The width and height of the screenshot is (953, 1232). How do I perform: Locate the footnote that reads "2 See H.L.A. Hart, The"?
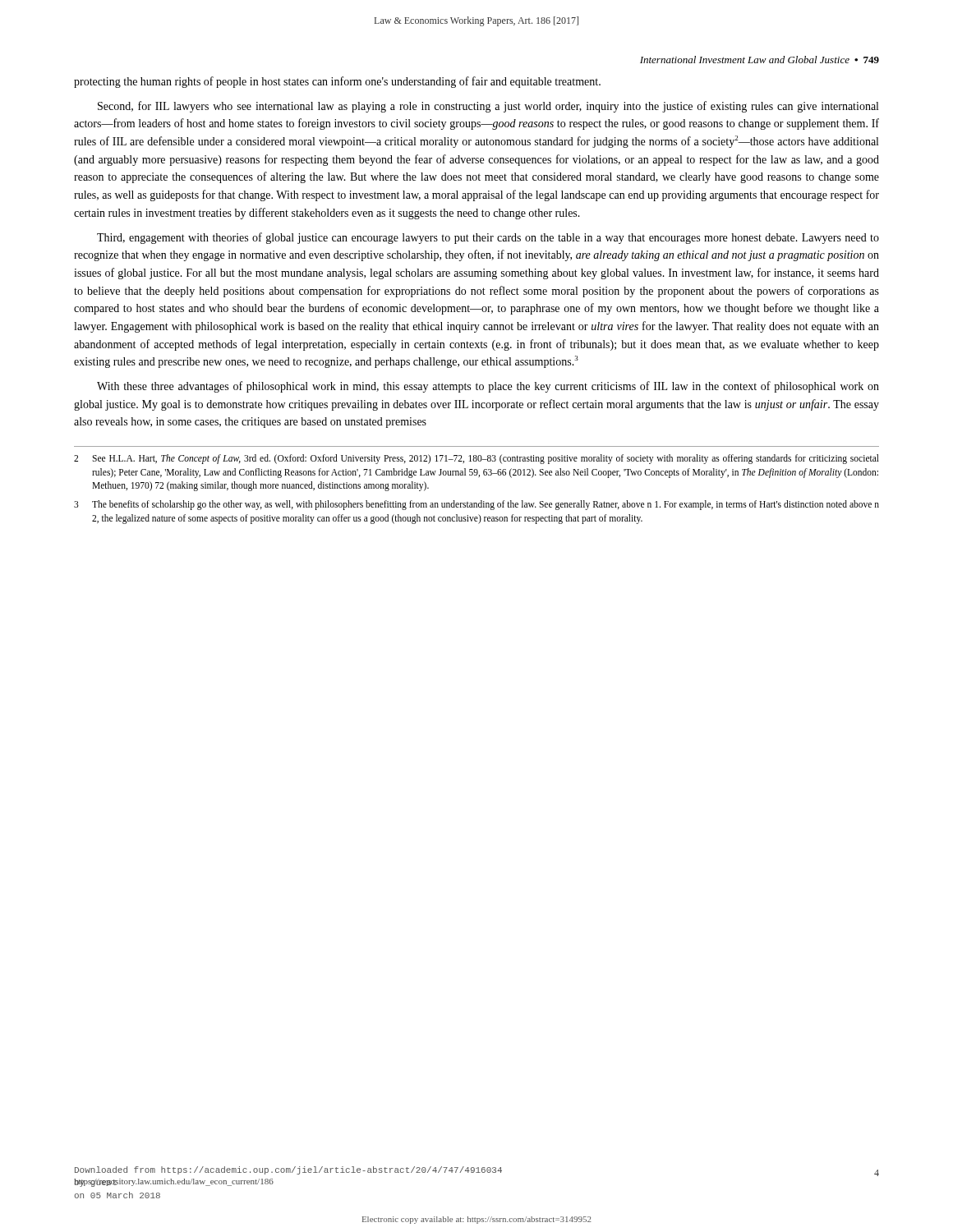(x=476, y=472)
